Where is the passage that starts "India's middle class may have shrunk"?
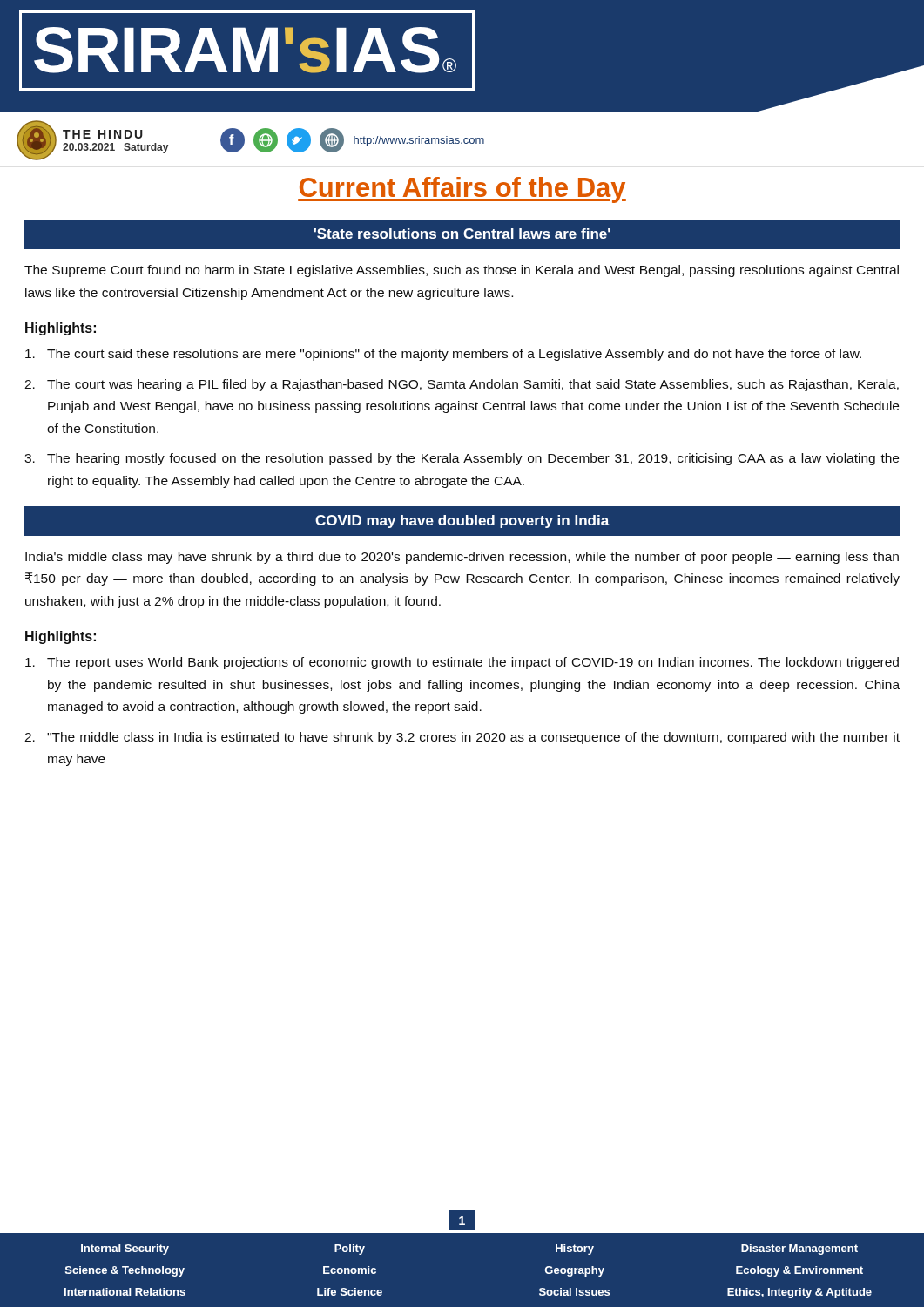The image size is (924, 1307). [462, 578]
